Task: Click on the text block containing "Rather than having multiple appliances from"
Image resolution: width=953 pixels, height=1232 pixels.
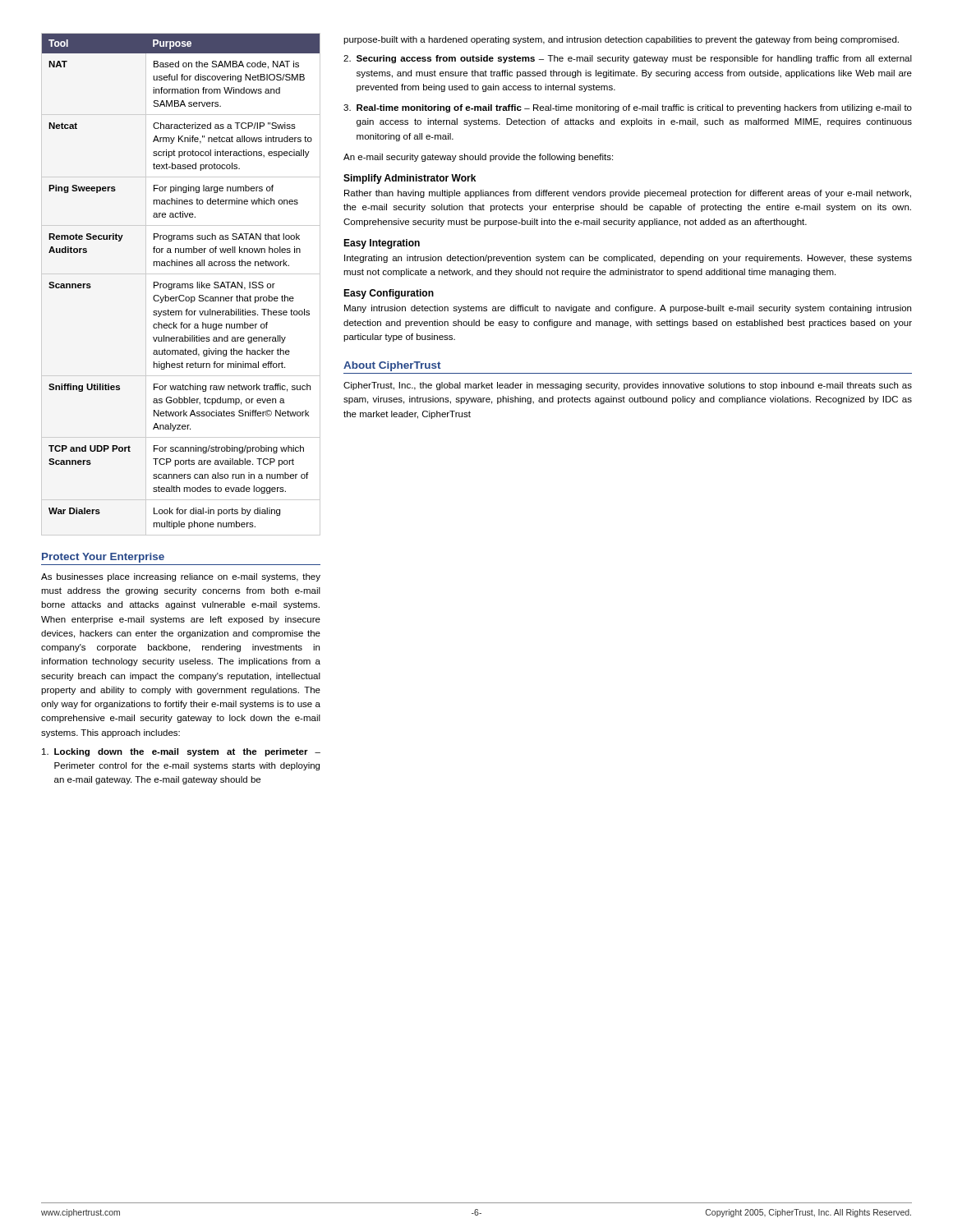Action: [628, 207]
